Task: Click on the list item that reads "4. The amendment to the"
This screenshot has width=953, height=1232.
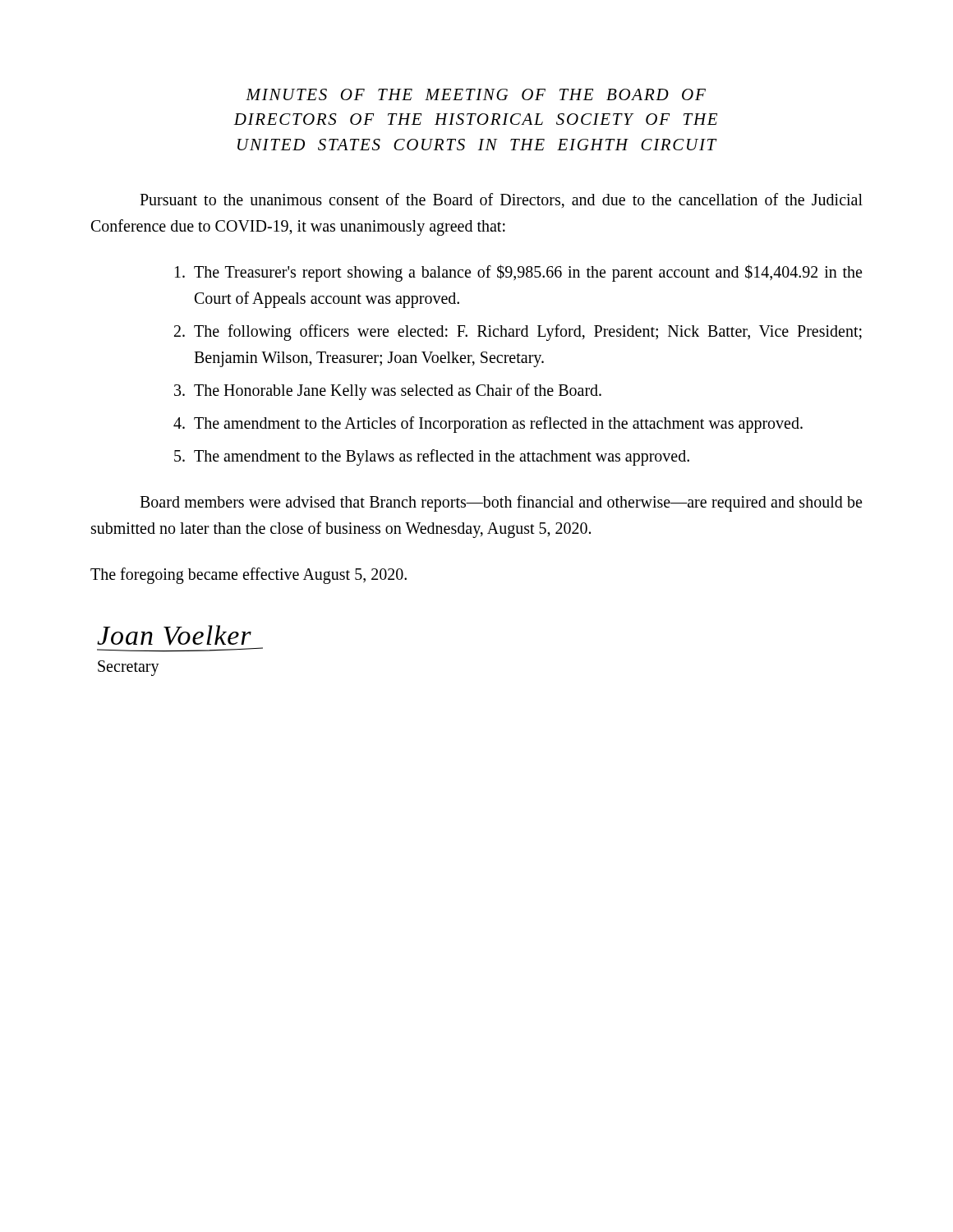Action: 509,423
